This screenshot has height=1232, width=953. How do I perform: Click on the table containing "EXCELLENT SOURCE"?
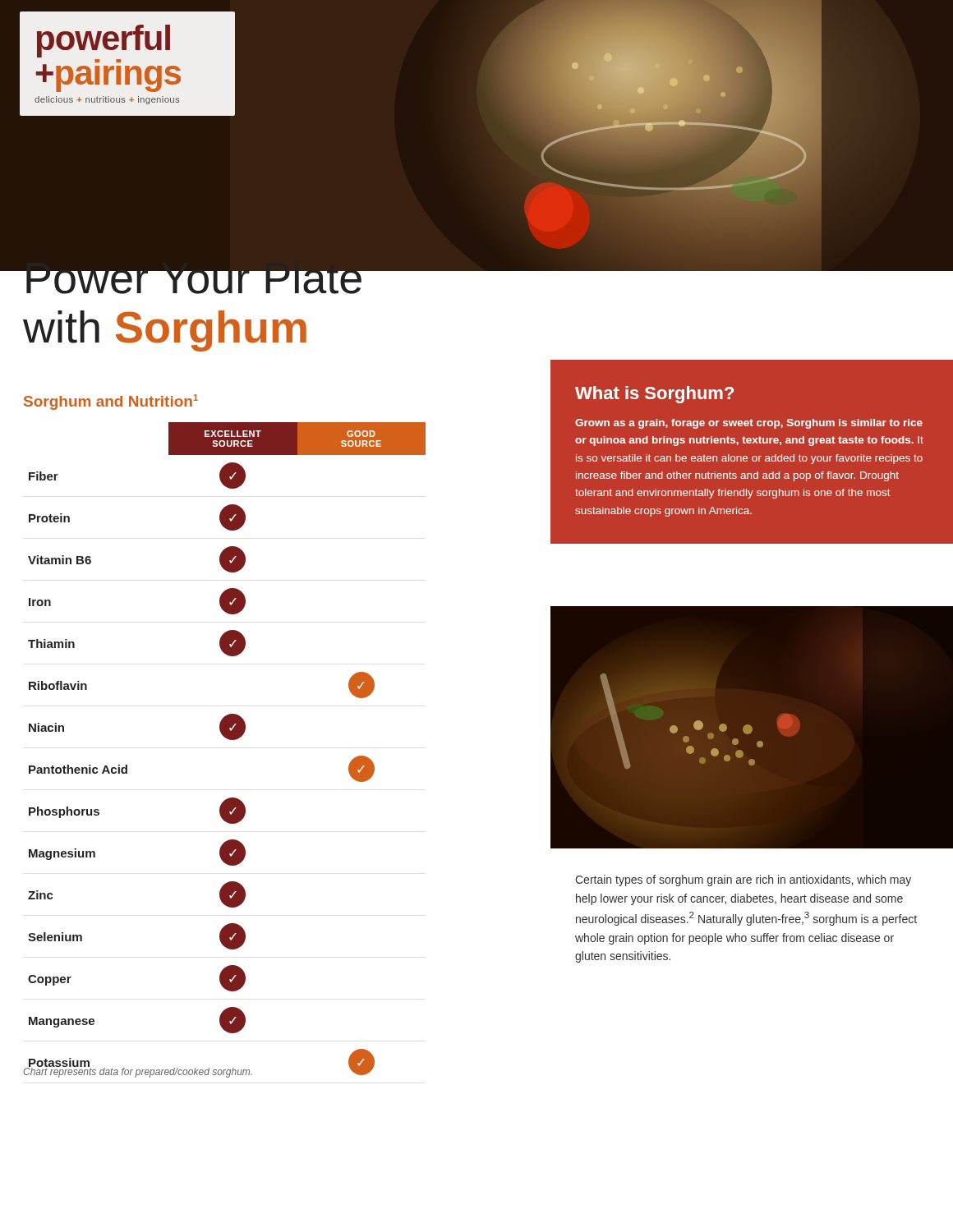coord(224,753)
